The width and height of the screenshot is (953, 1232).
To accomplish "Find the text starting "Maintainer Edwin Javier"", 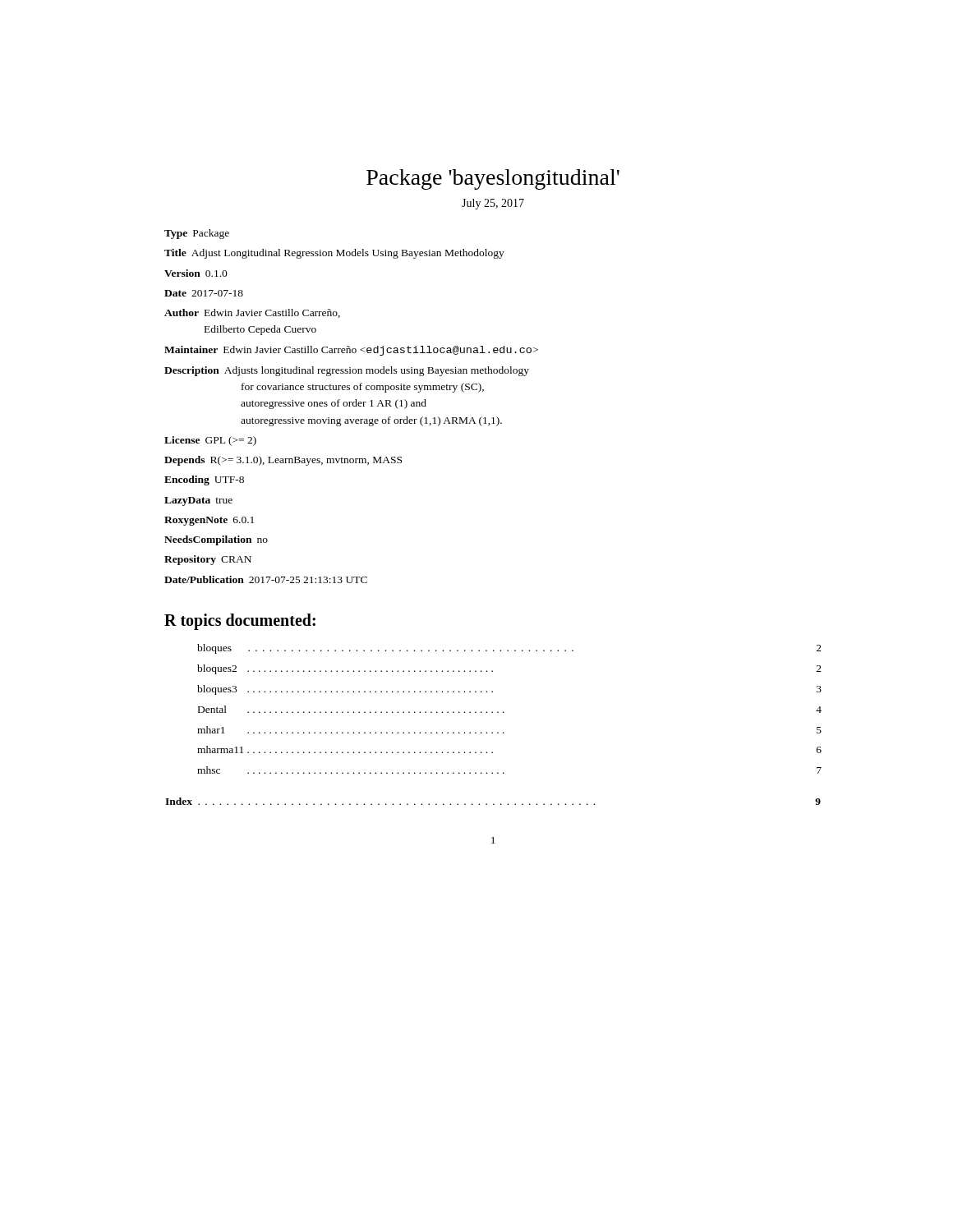I will 493,350.
